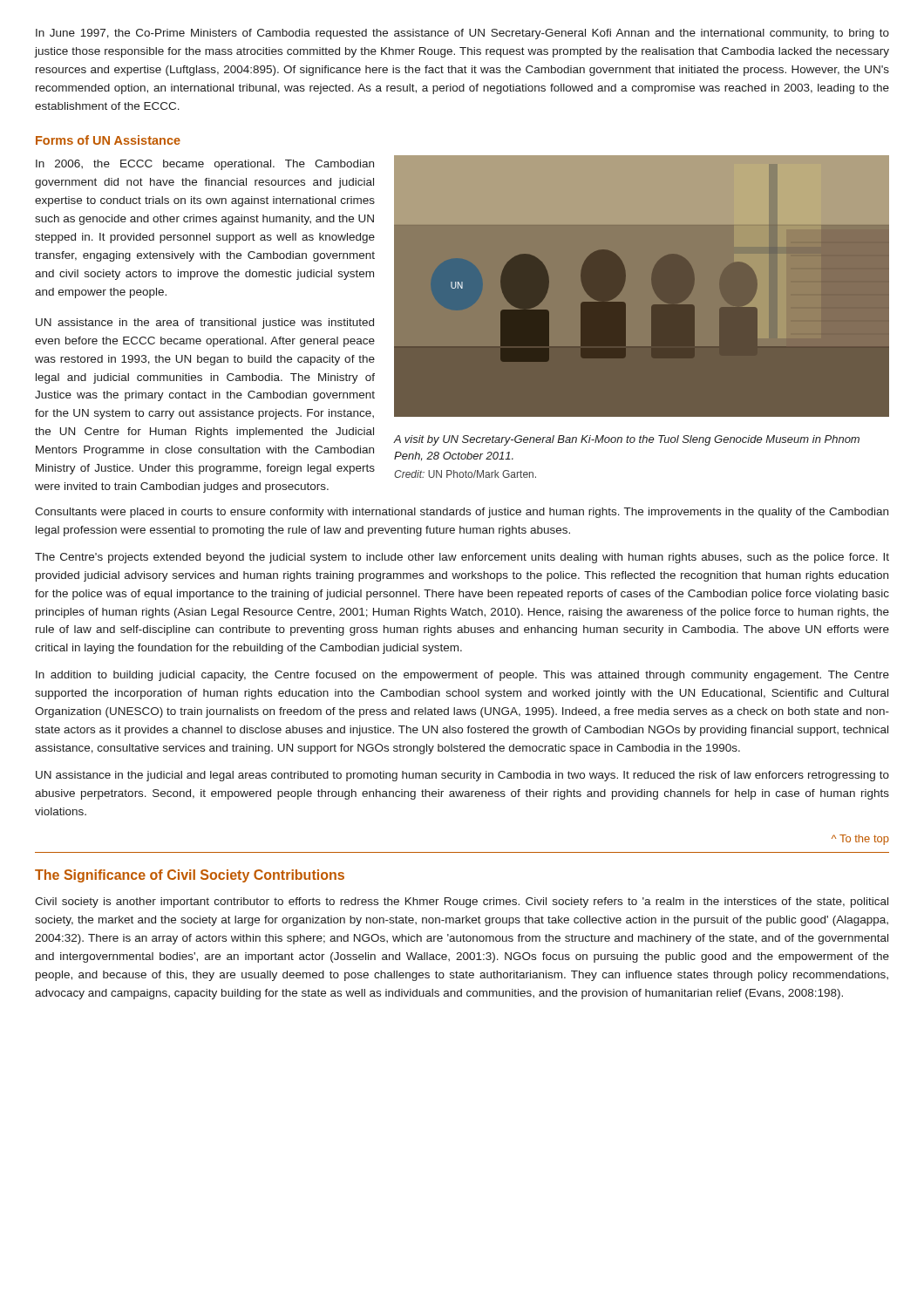924x1308 pixels.
Task: Locate the text block containing "UN assistance in the area of transitional"
Action: pos(205,404)
